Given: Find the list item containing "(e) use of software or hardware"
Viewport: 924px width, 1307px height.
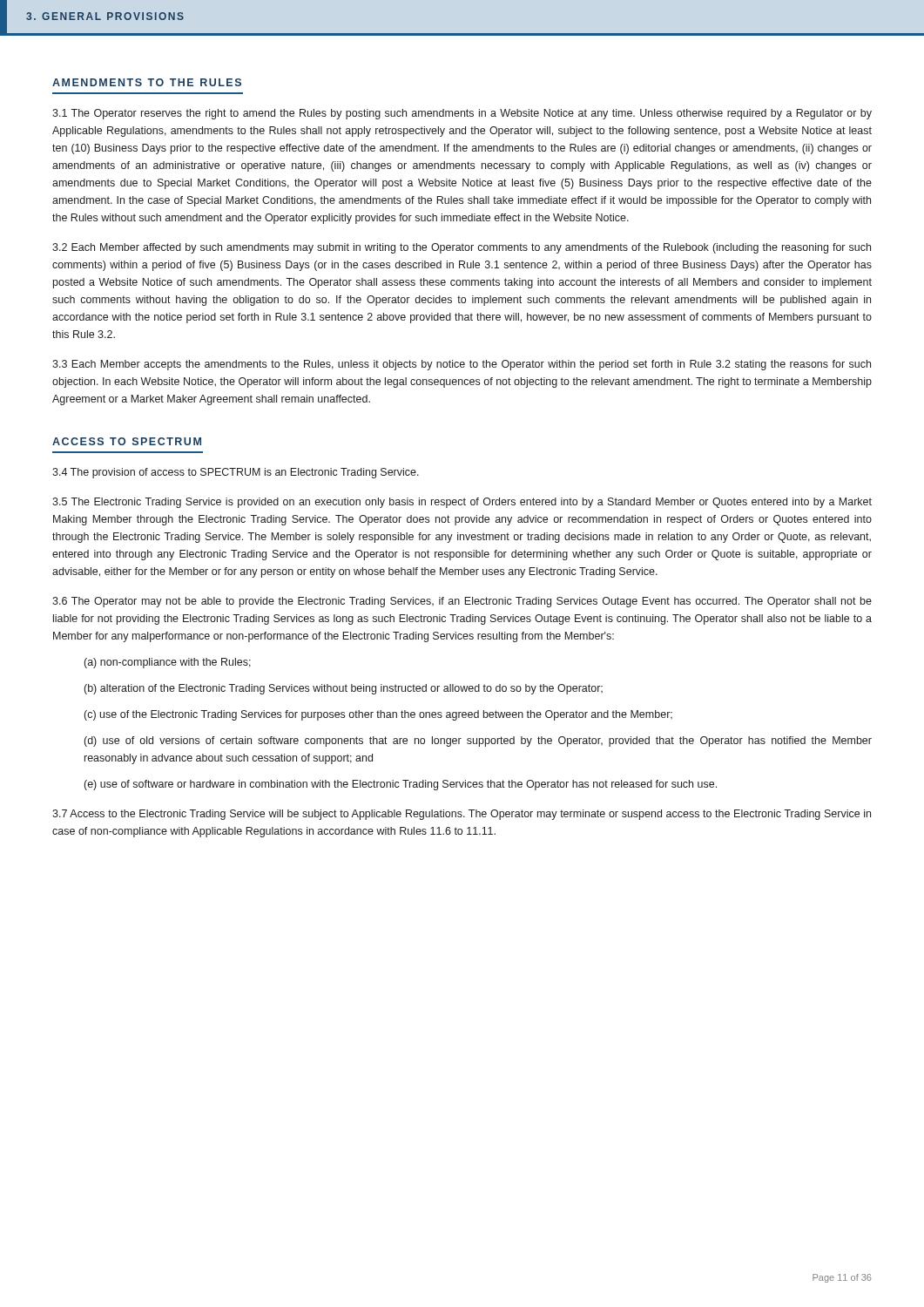Looking at the screenshot, I should (401, 784).
